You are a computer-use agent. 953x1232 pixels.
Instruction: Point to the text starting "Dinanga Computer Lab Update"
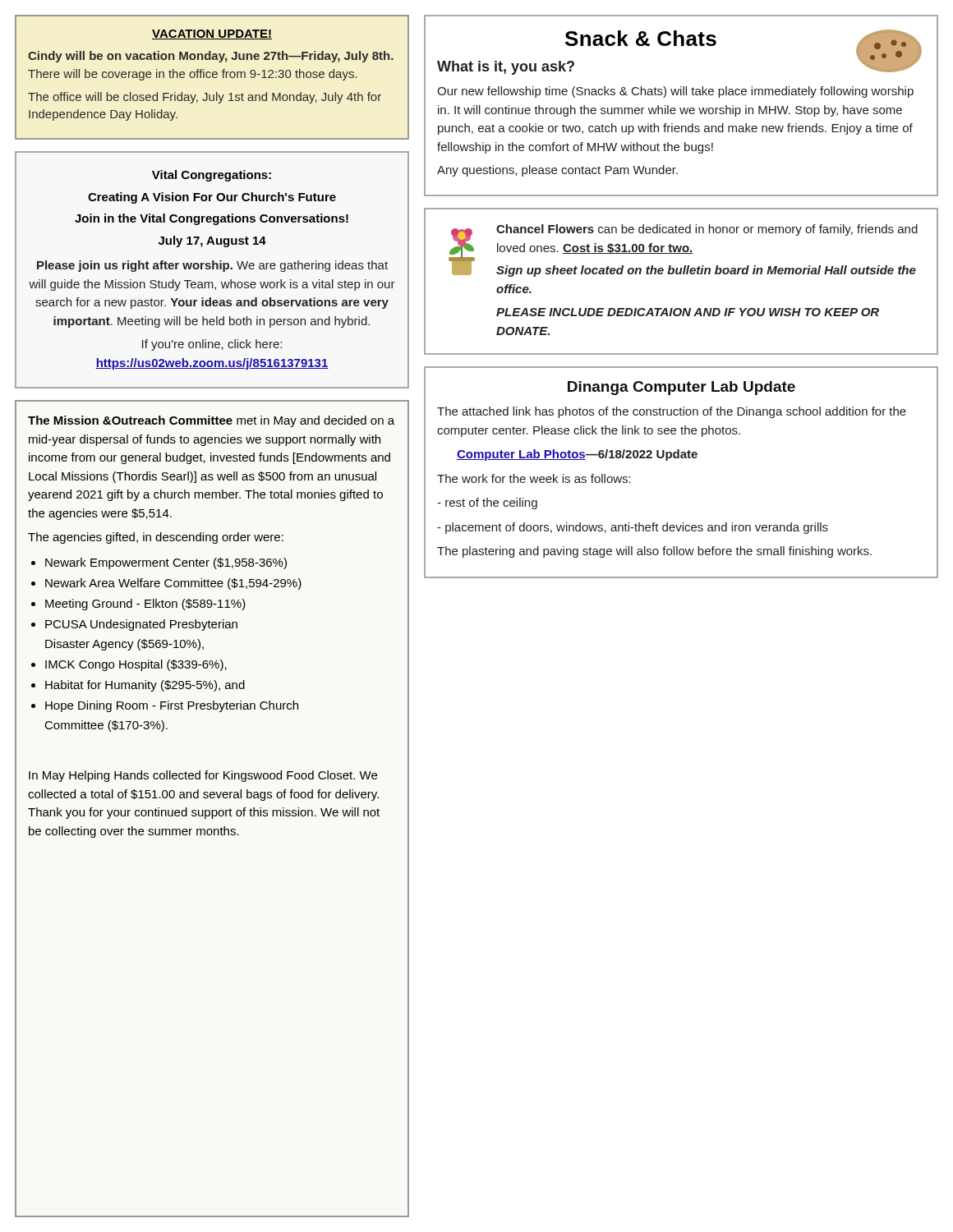pos(681,386)
